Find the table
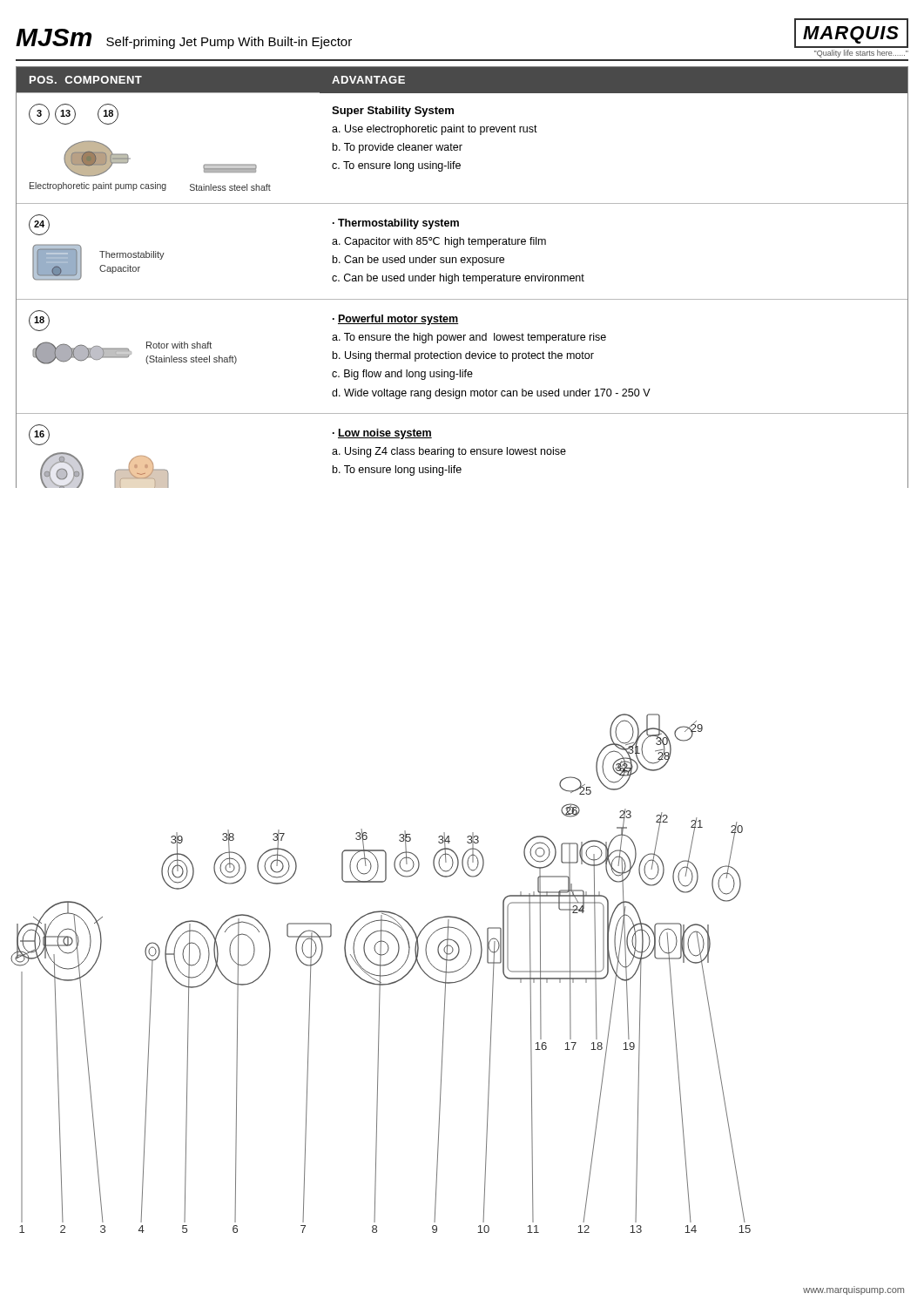The width and height of the screenshot is (924, 1307). coord(462,293)
